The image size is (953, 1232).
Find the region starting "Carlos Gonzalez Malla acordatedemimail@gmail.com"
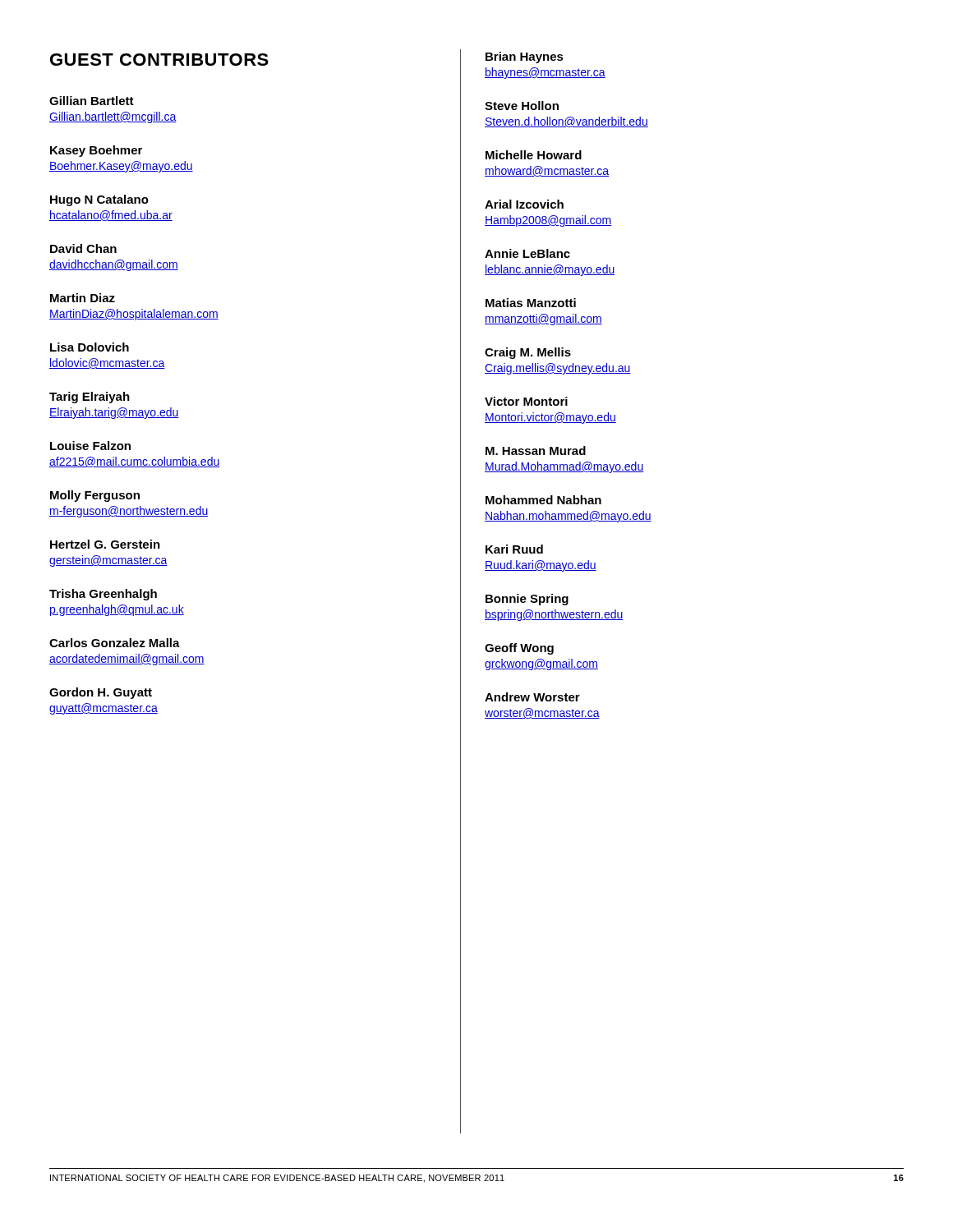(115, 643)
